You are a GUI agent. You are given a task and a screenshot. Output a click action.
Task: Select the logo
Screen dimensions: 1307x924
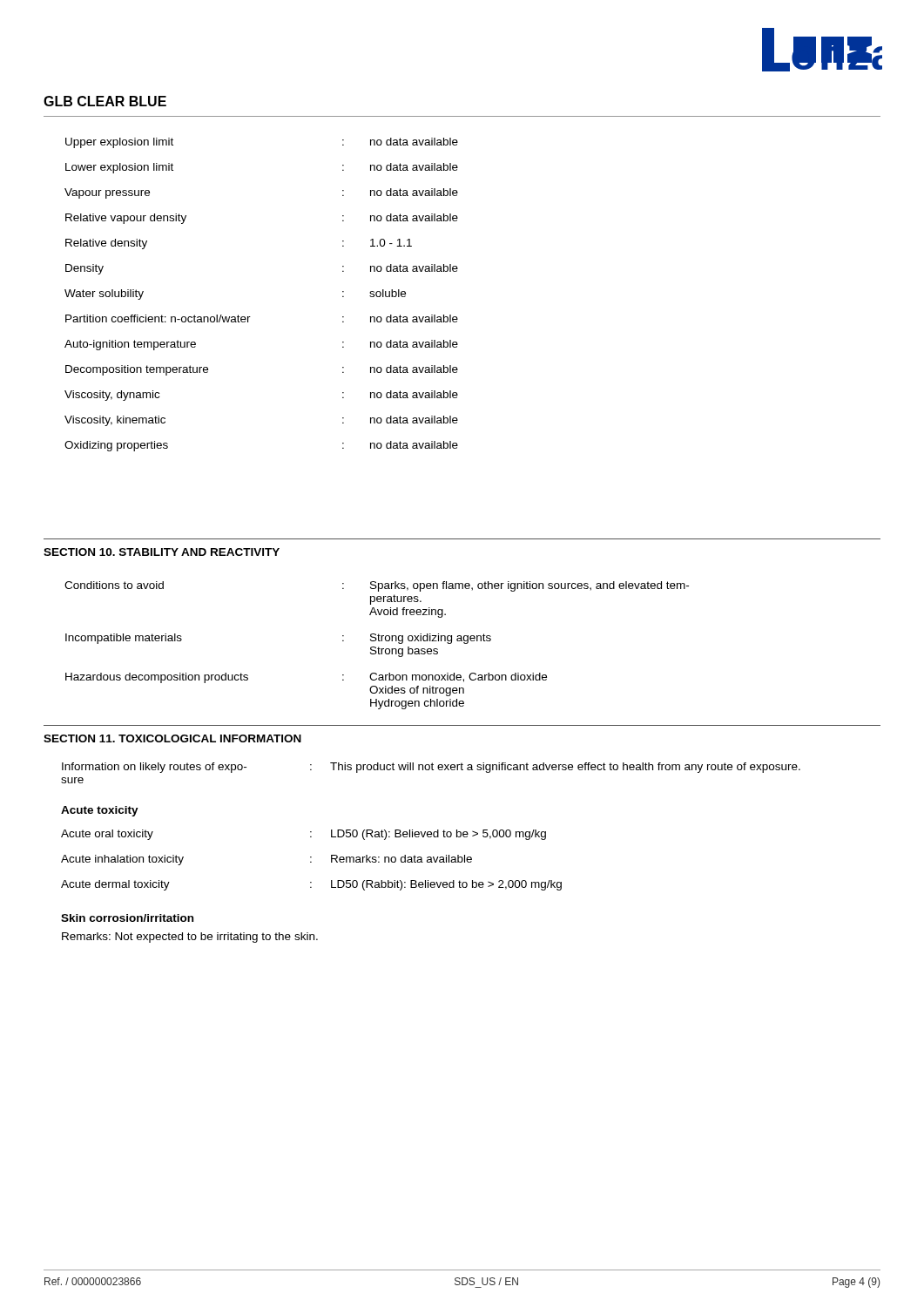[821, 51]
